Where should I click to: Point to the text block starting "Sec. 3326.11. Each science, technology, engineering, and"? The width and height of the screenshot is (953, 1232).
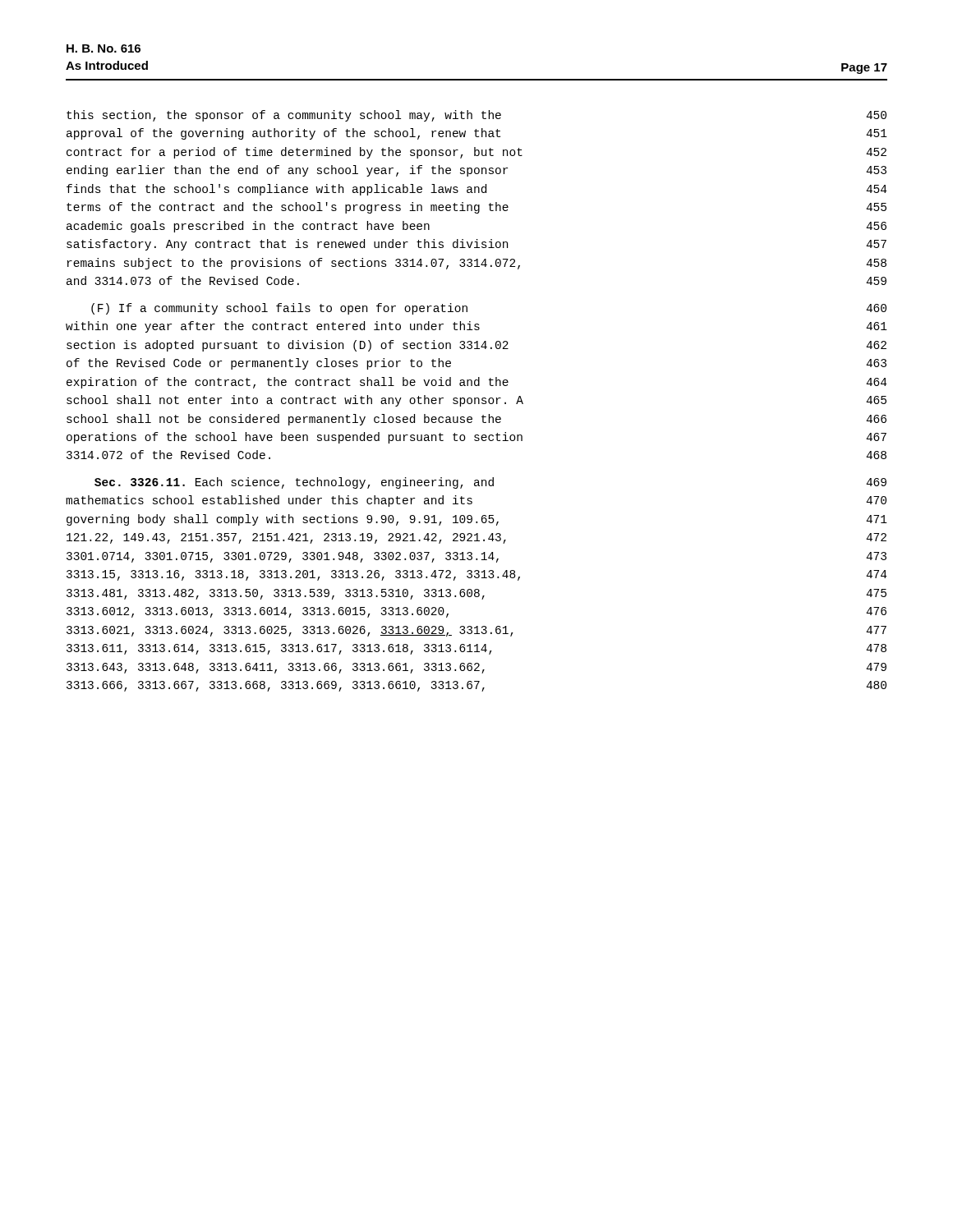tap(476, 585)
